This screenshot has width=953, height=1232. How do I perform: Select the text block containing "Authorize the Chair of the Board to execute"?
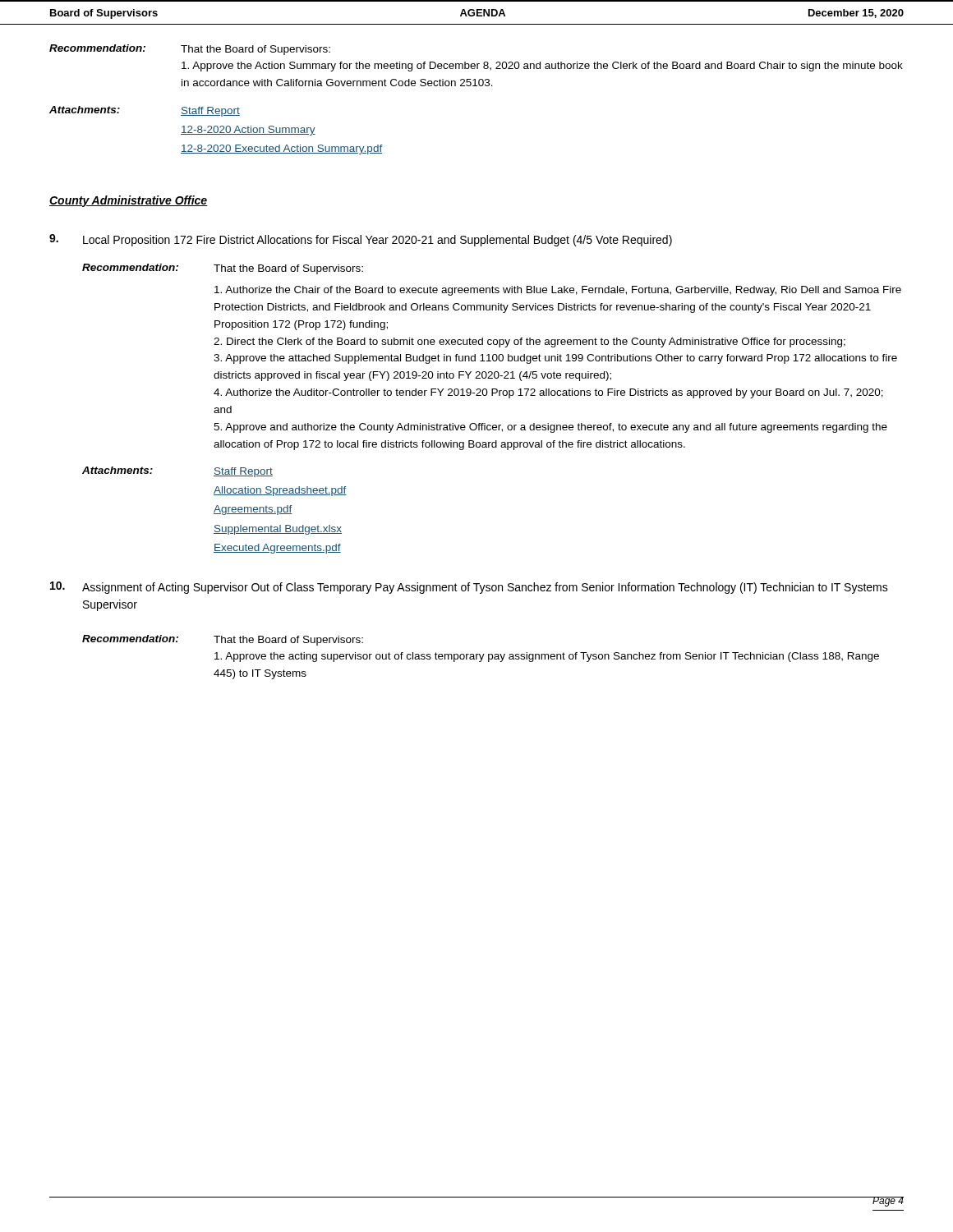(x=476, y=367)
